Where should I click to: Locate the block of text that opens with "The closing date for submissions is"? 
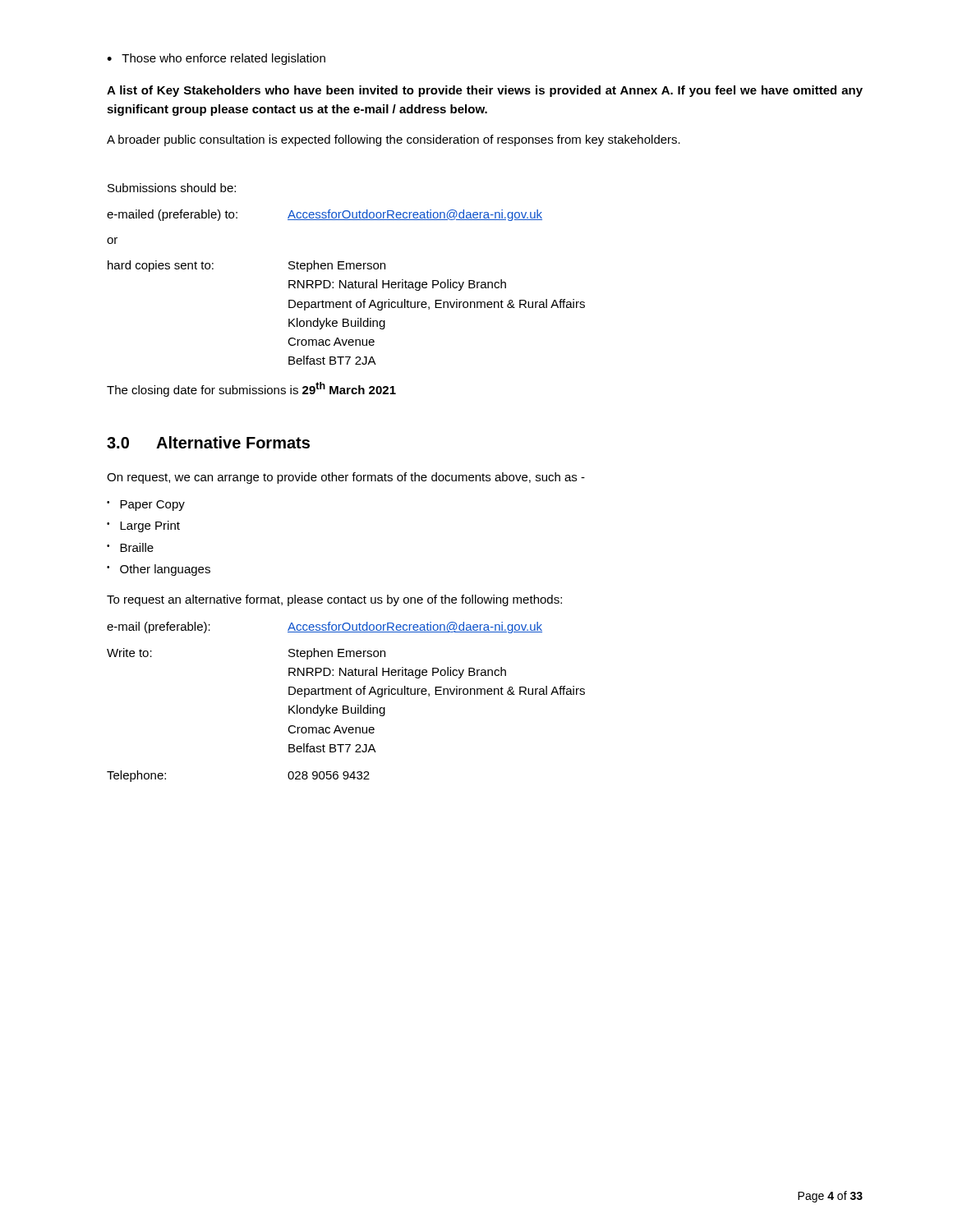point(251,388)
